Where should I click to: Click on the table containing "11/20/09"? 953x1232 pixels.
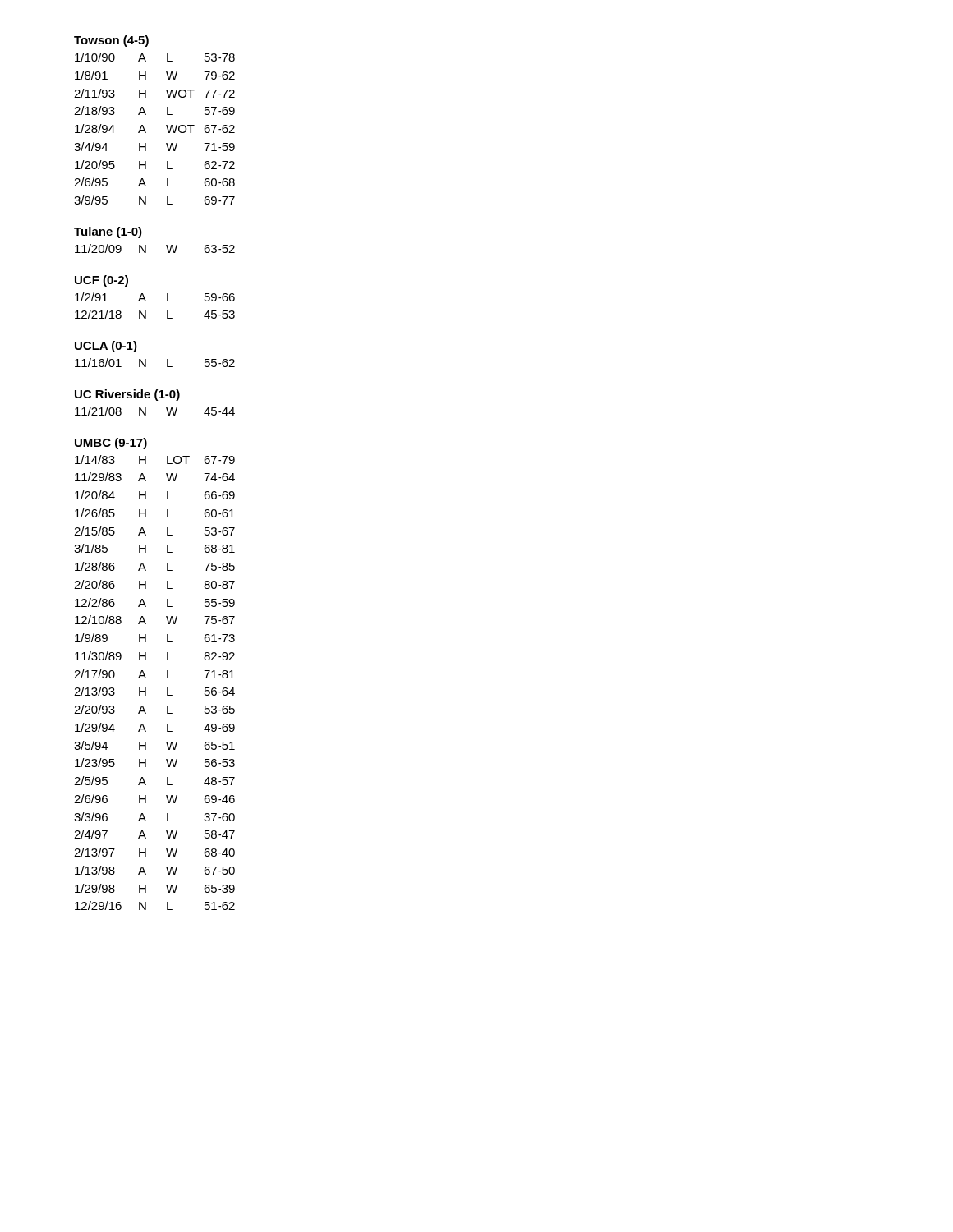click(x=164, y=249)
